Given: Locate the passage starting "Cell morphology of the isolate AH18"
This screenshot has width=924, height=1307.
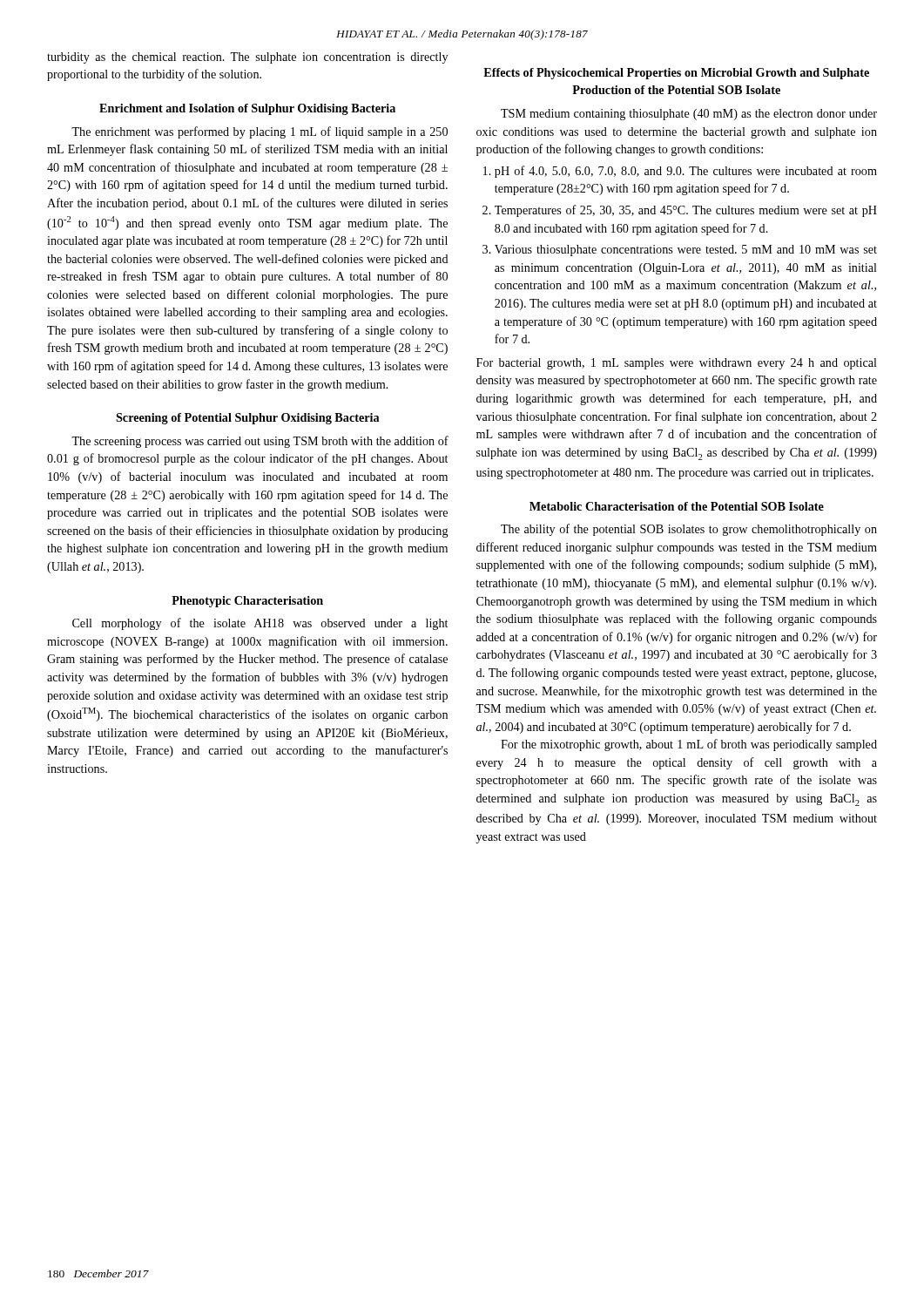Looking at the screenshot, I should pos(248,696).
